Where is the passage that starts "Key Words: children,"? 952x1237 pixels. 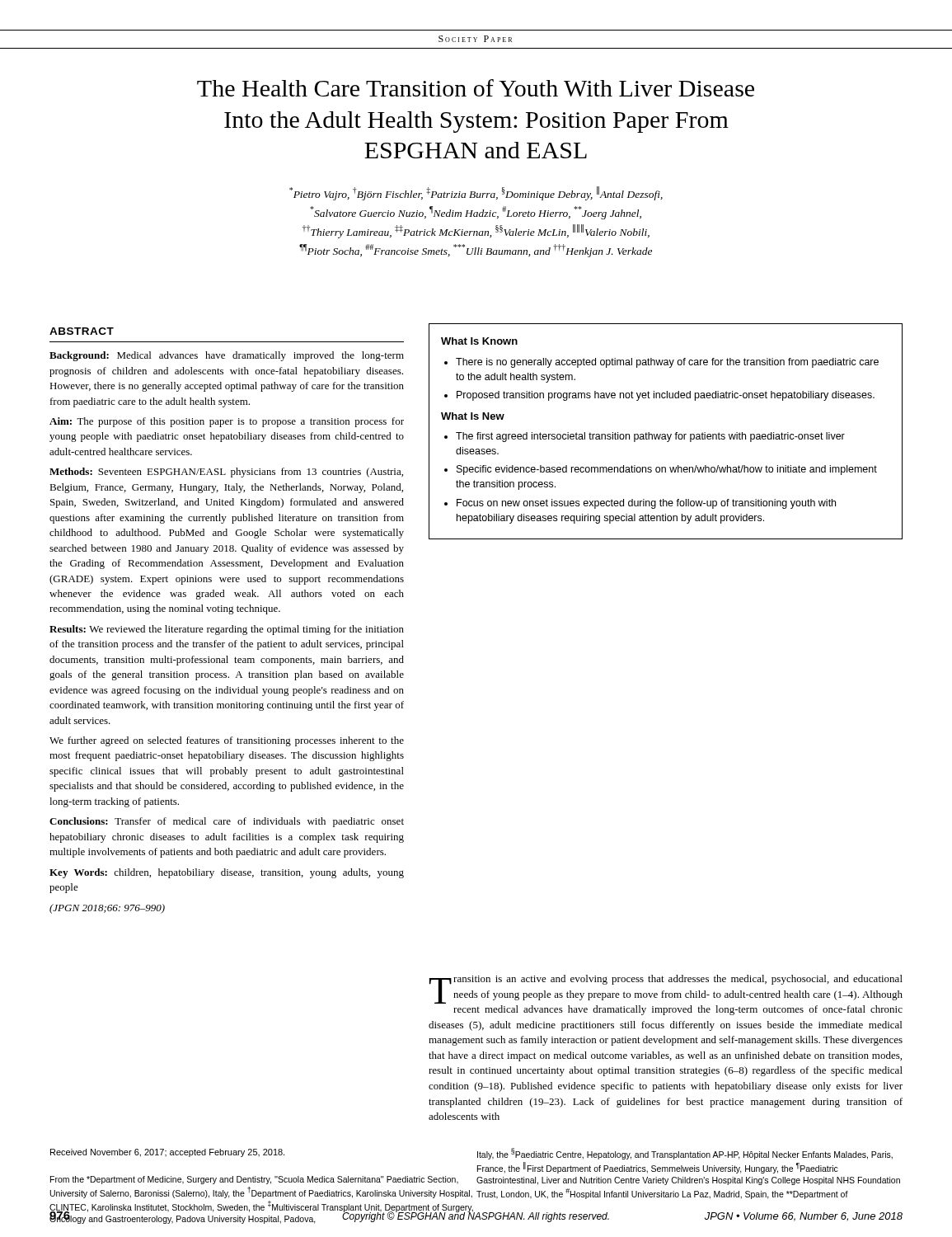(x=227, y=879)
